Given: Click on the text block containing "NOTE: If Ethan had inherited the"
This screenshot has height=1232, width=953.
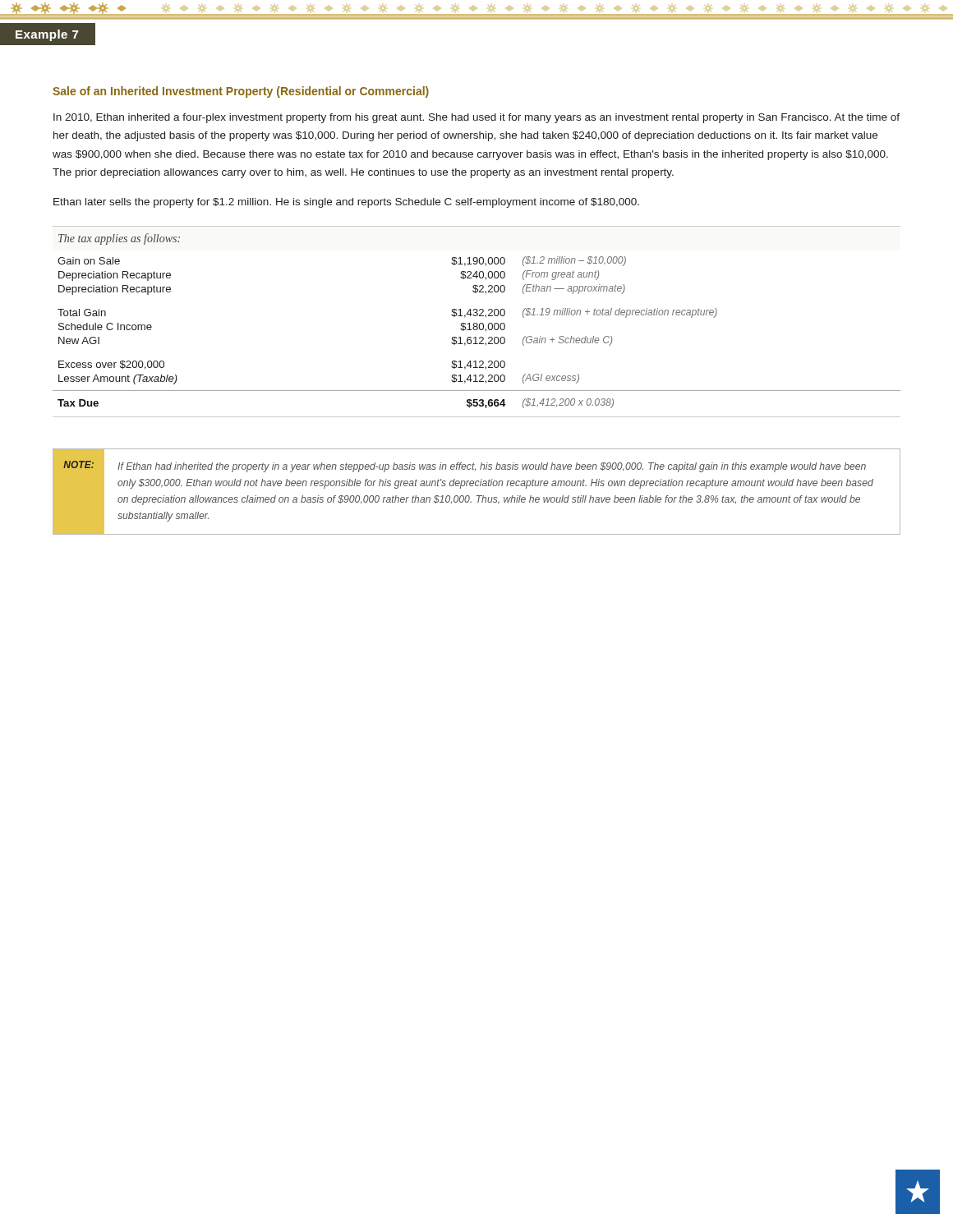Looking at the screenshot, I should [476, 492].
